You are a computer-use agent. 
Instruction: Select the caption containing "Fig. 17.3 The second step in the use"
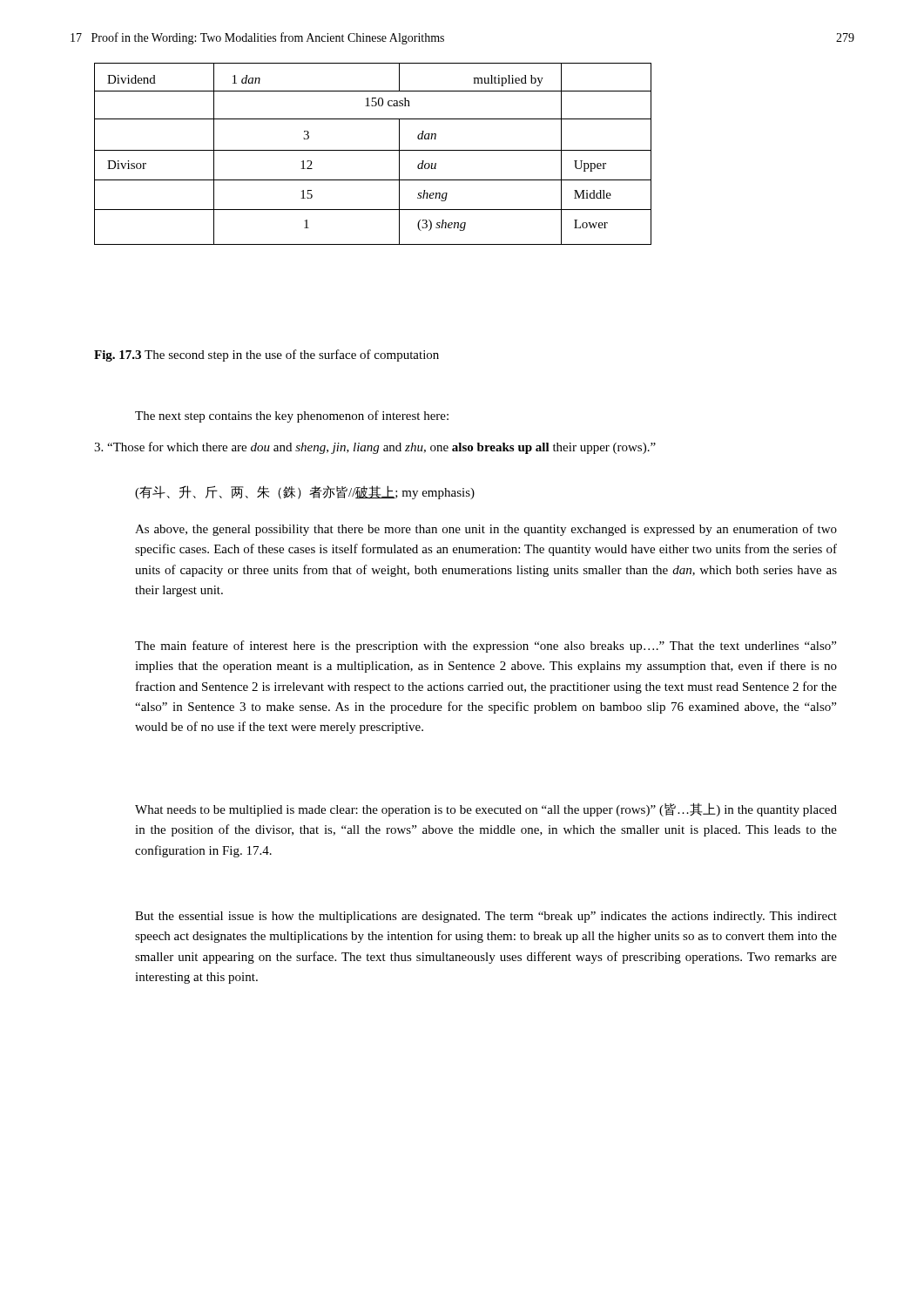(x=267, y=355)
